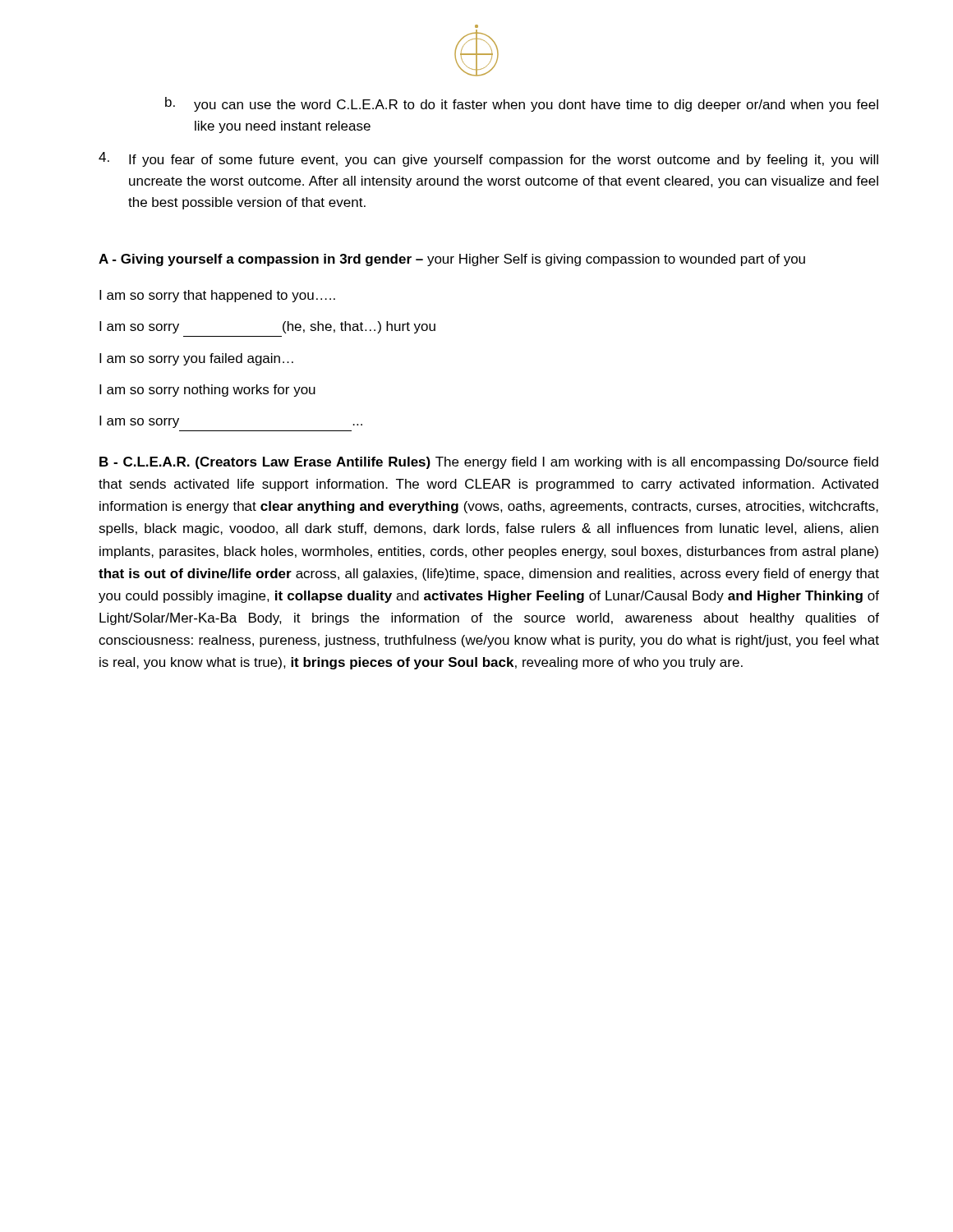
Task: Click on the passage starting "I am so sorry you failed again…"
Action: pyautogui.click(x=197, y=358)
